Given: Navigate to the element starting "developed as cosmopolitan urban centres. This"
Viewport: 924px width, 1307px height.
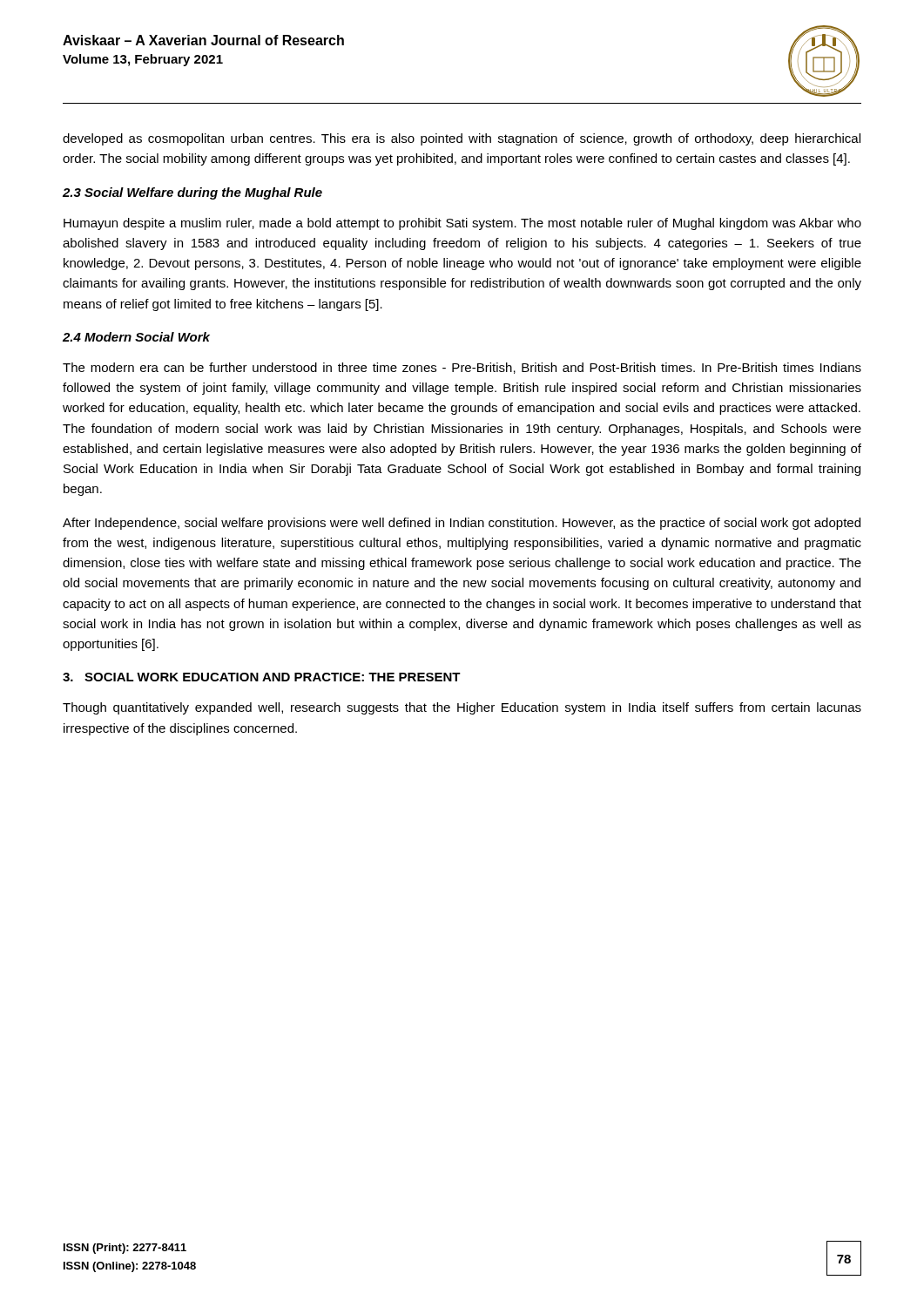Looking at the screenshot, I should pyautogui.click(x=462, y=148).
